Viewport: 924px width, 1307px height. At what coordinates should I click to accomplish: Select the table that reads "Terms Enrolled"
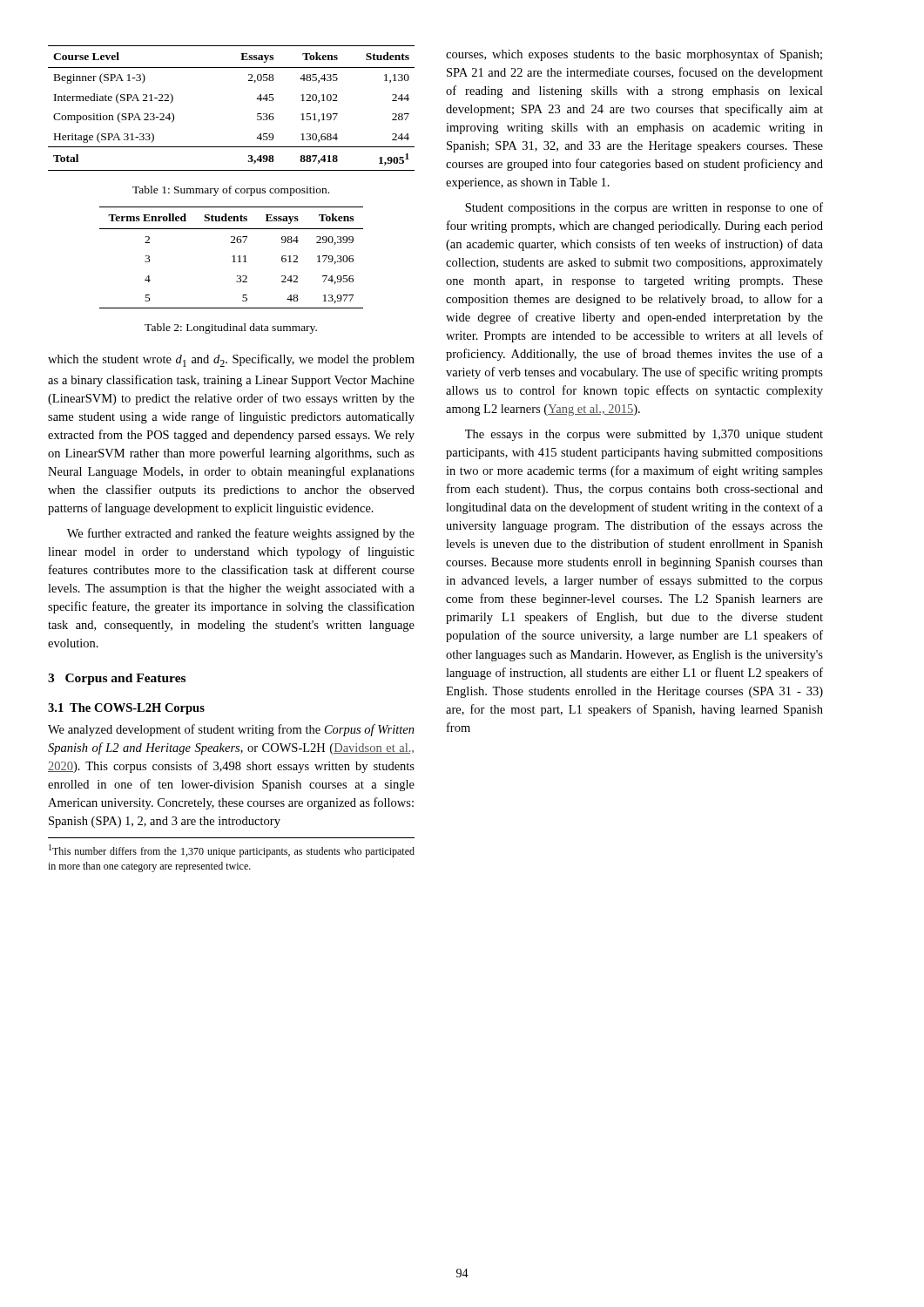tap(231, 258)
